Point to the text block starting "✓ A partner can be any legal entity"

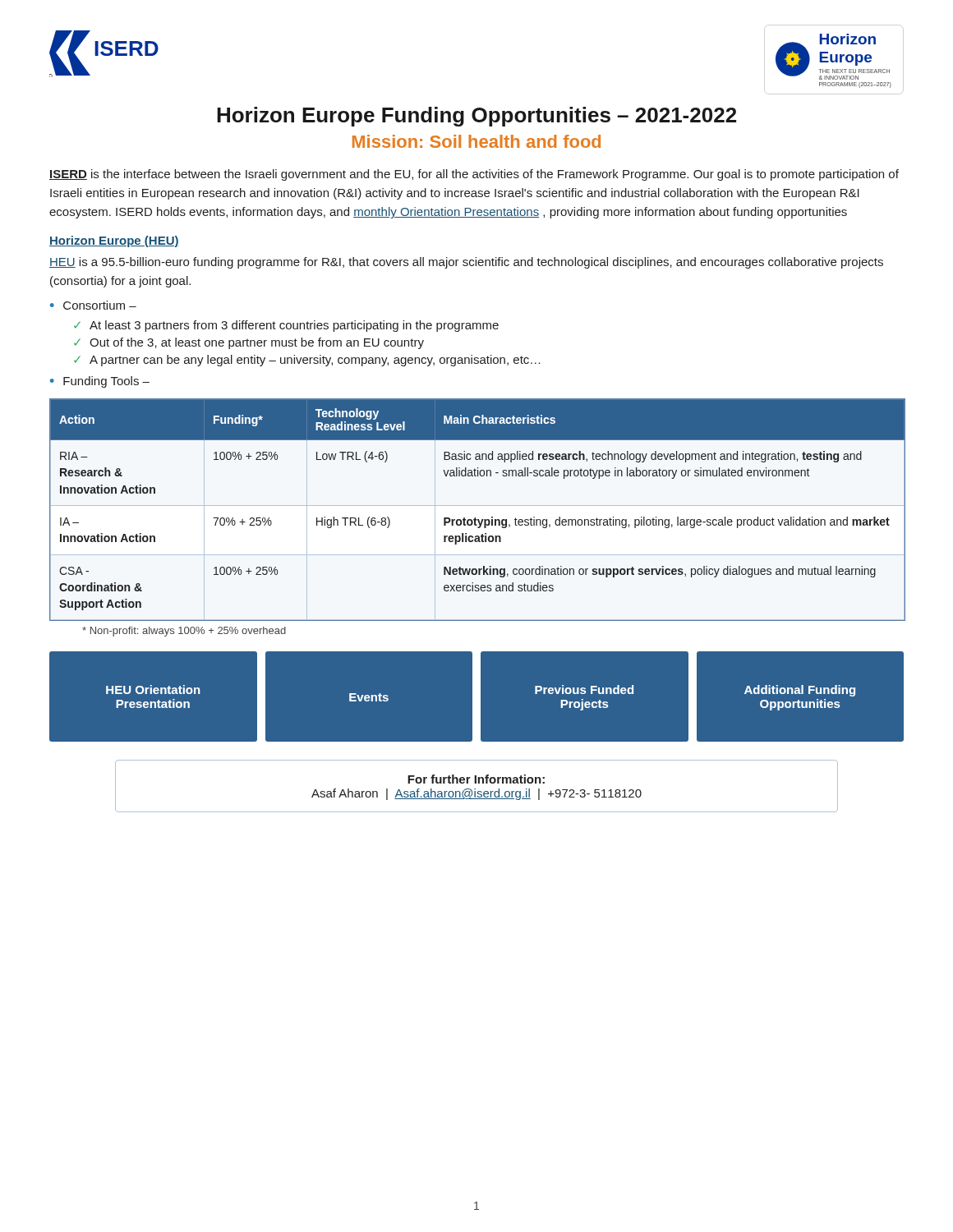pyautogui.click(x=307, y=360)
